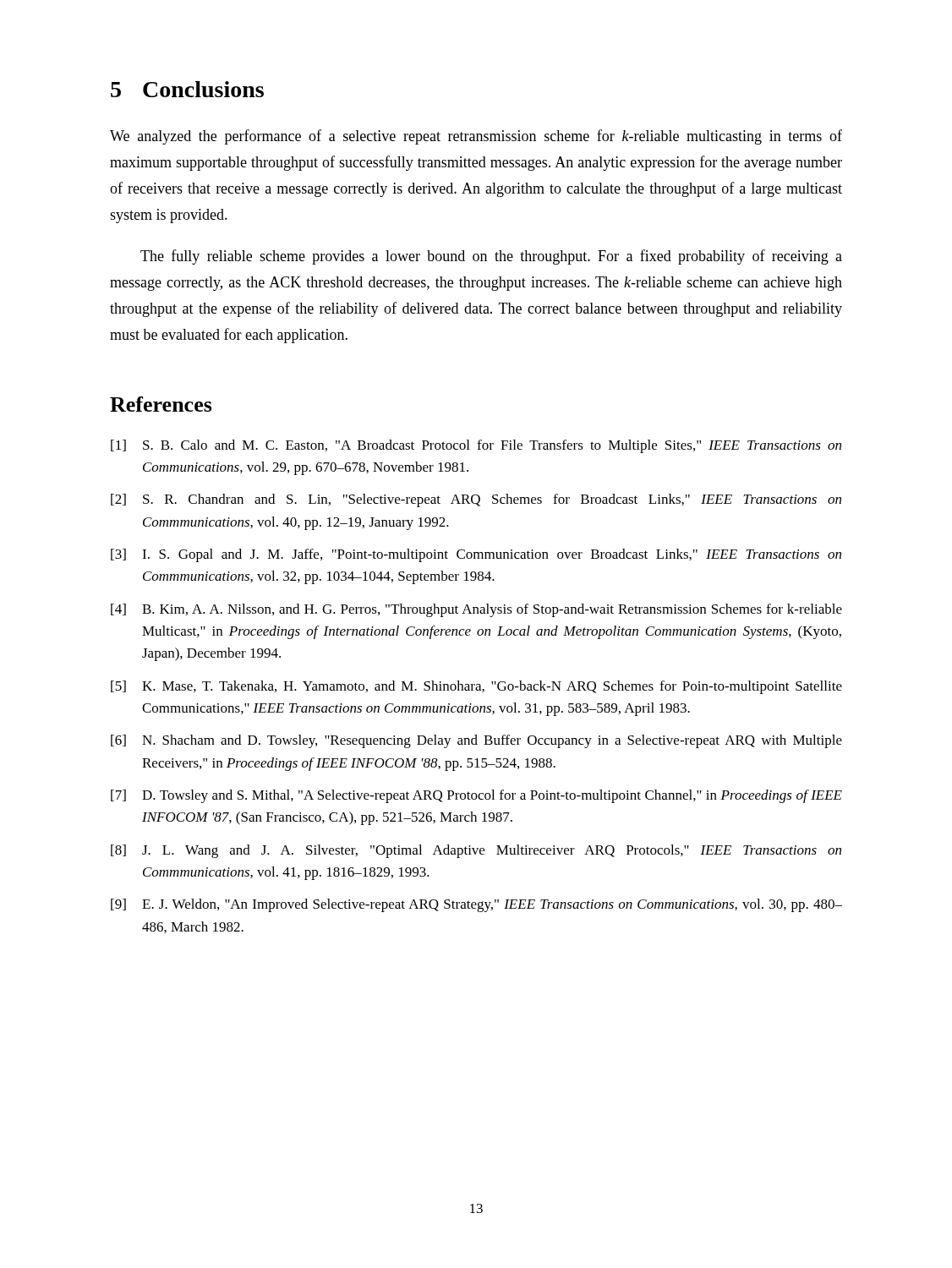Select the block starting "[2] S. R. Chandran and S. Lin, "Selective-repeat"
The height and width of the screenshot is (1268, 952).
[476, 511]
